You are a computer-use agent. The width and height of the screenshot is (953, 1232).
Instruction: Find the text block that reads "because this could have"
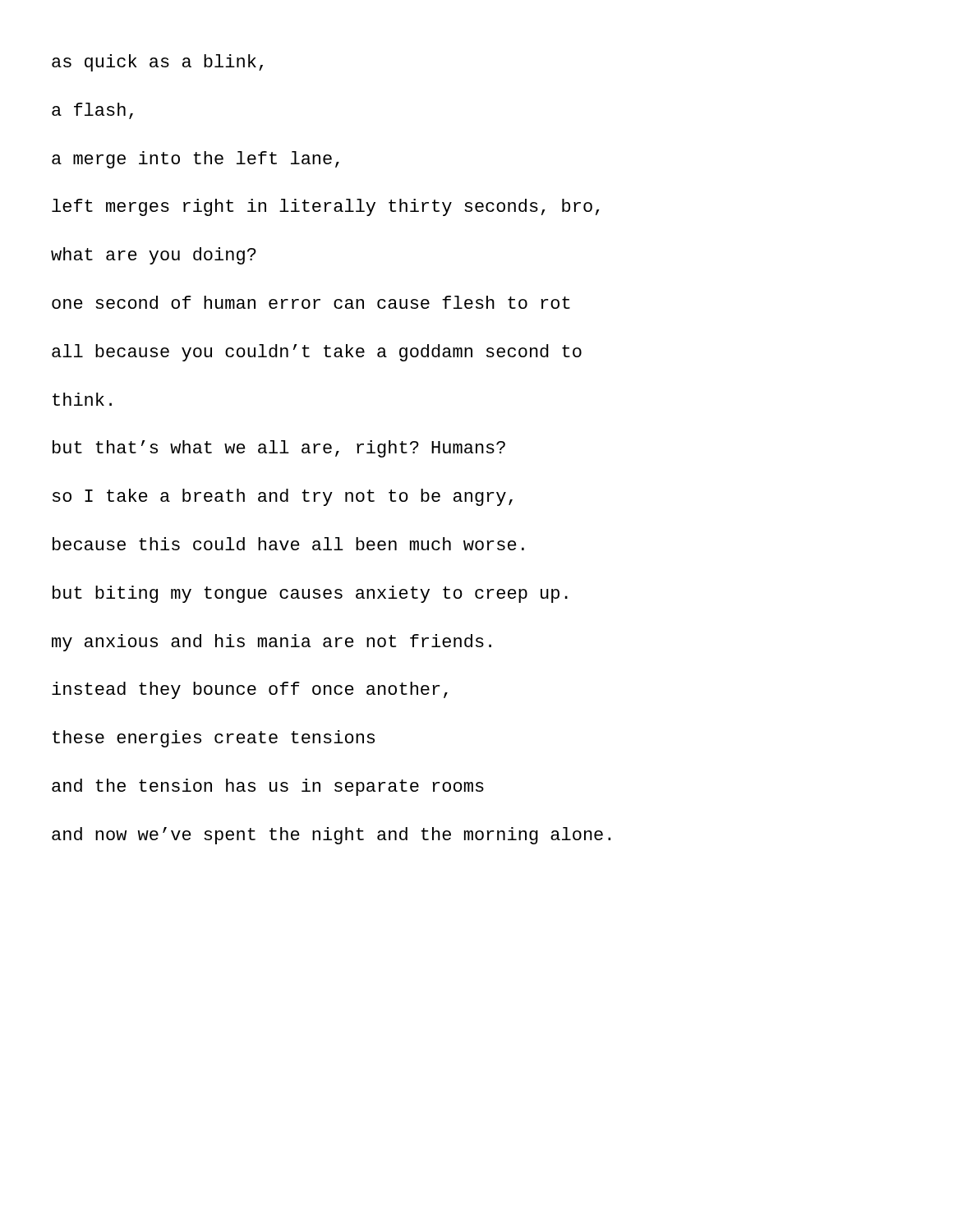tap(290, 546)
